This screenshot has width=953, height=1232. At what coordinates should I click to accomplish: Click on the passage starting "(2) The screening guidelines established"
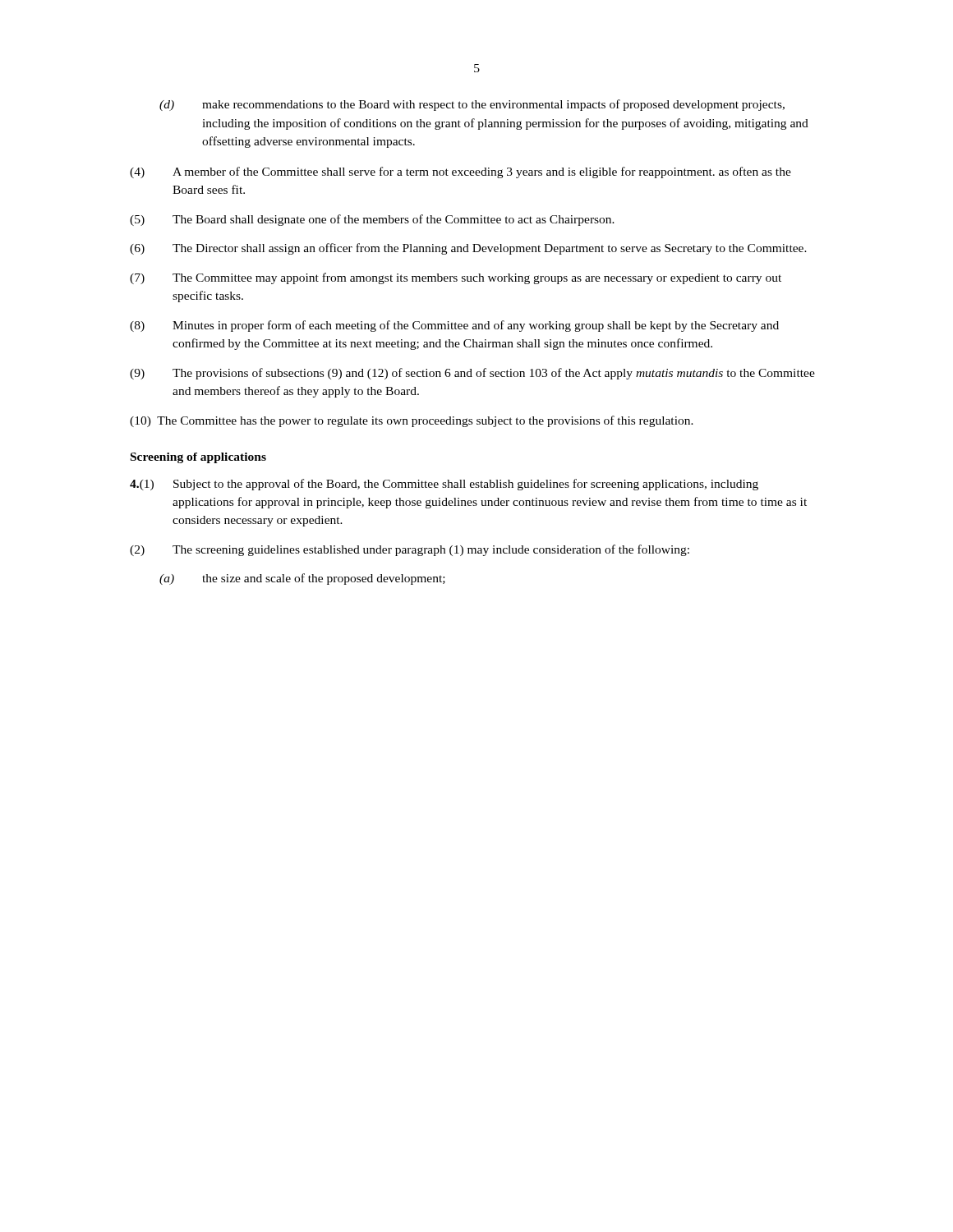476,550
